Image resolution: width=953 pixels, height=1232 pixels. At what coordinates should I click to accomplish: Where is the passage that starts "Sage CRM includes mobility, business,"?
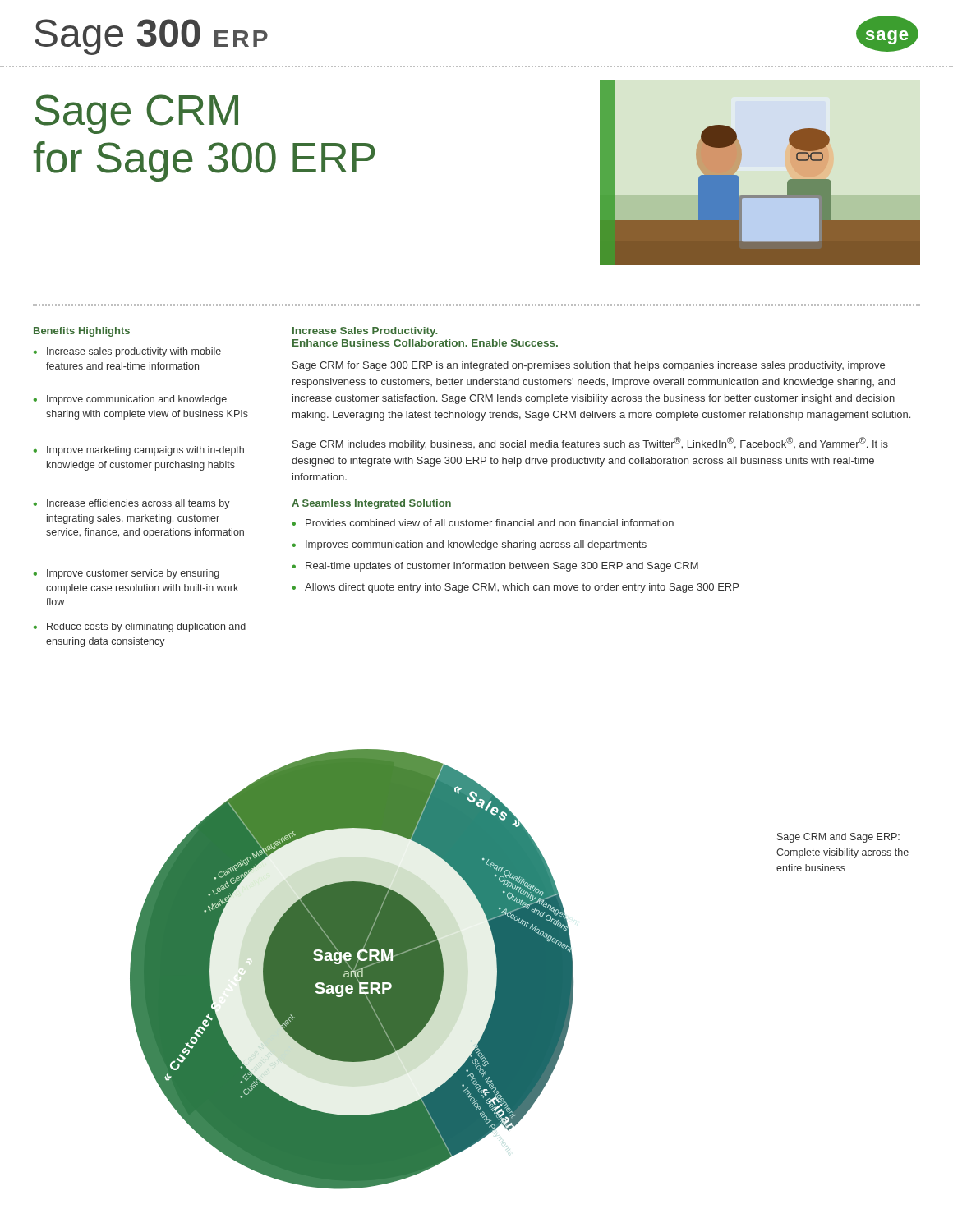point(606,459)
